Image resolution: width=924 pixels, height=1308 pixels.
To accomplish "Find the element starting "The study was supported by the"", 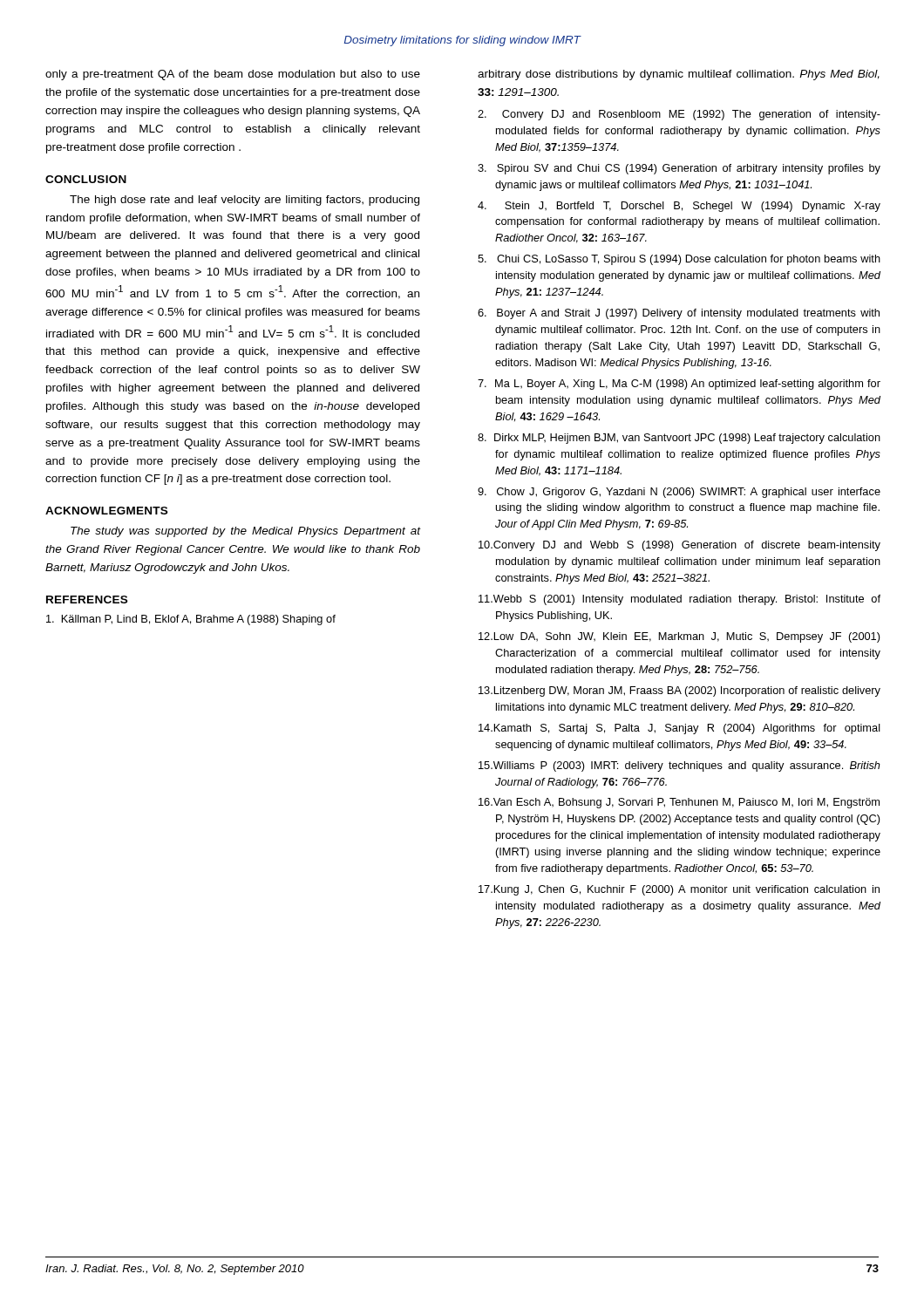I will [233, 549].
